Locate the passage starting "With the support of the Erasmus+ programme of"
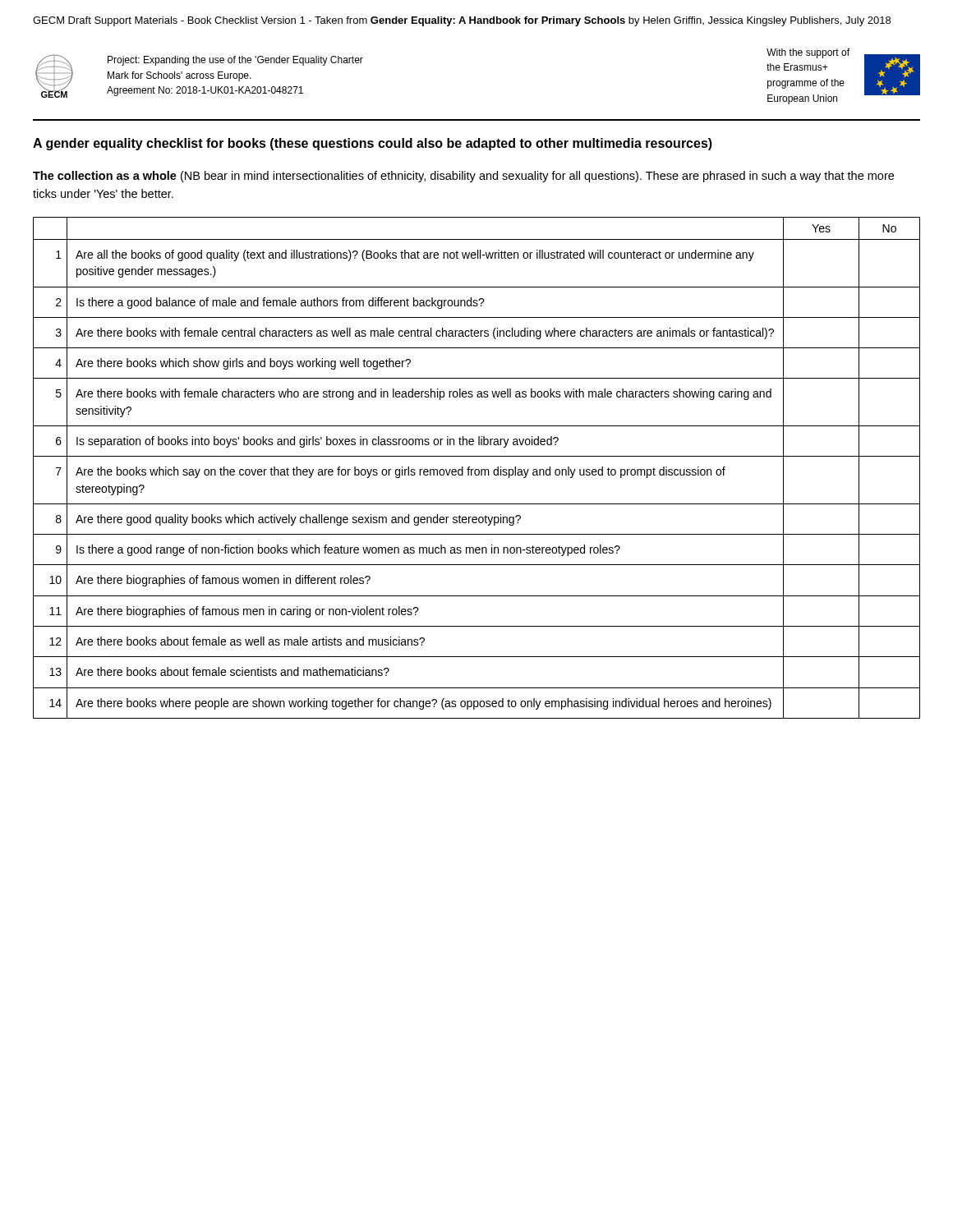The image size is (953, 1232). click(808, 75)
